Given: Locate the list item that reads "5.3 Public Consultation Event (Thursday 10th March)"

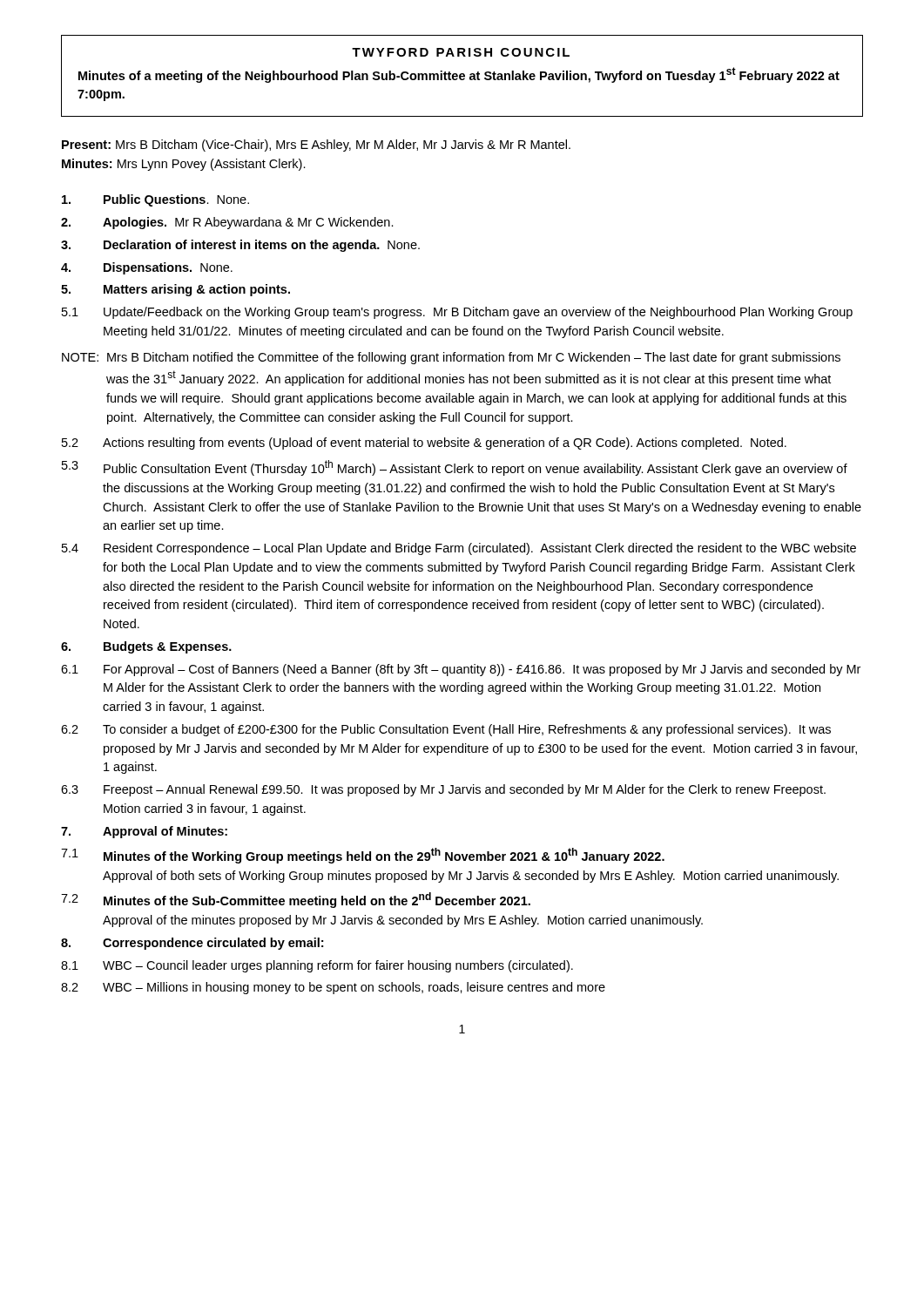Looking at the screenshot, I should 462,496.
